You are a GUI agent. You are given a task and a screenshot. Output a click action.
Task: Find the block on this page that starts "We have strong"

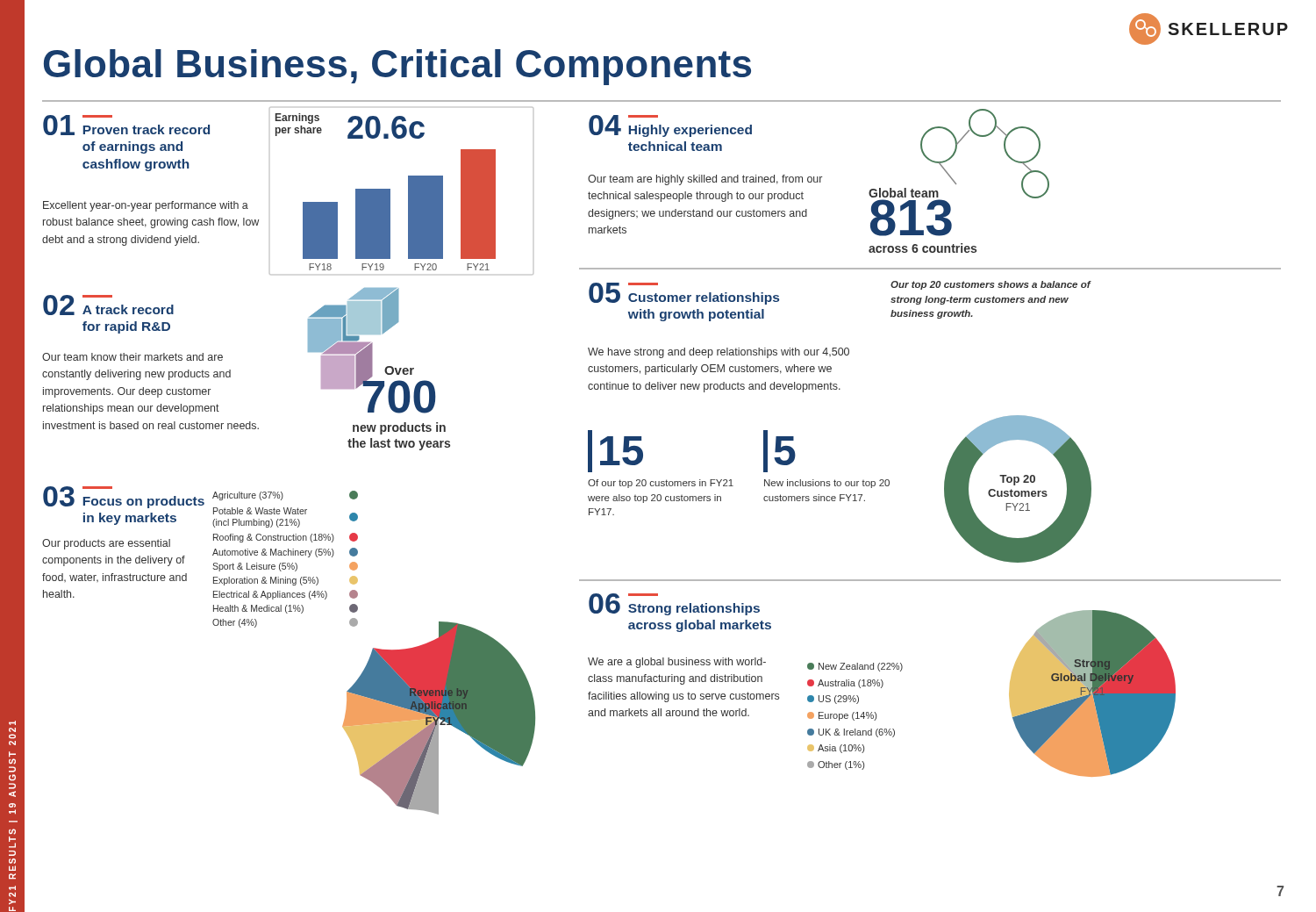click(719, 369)
